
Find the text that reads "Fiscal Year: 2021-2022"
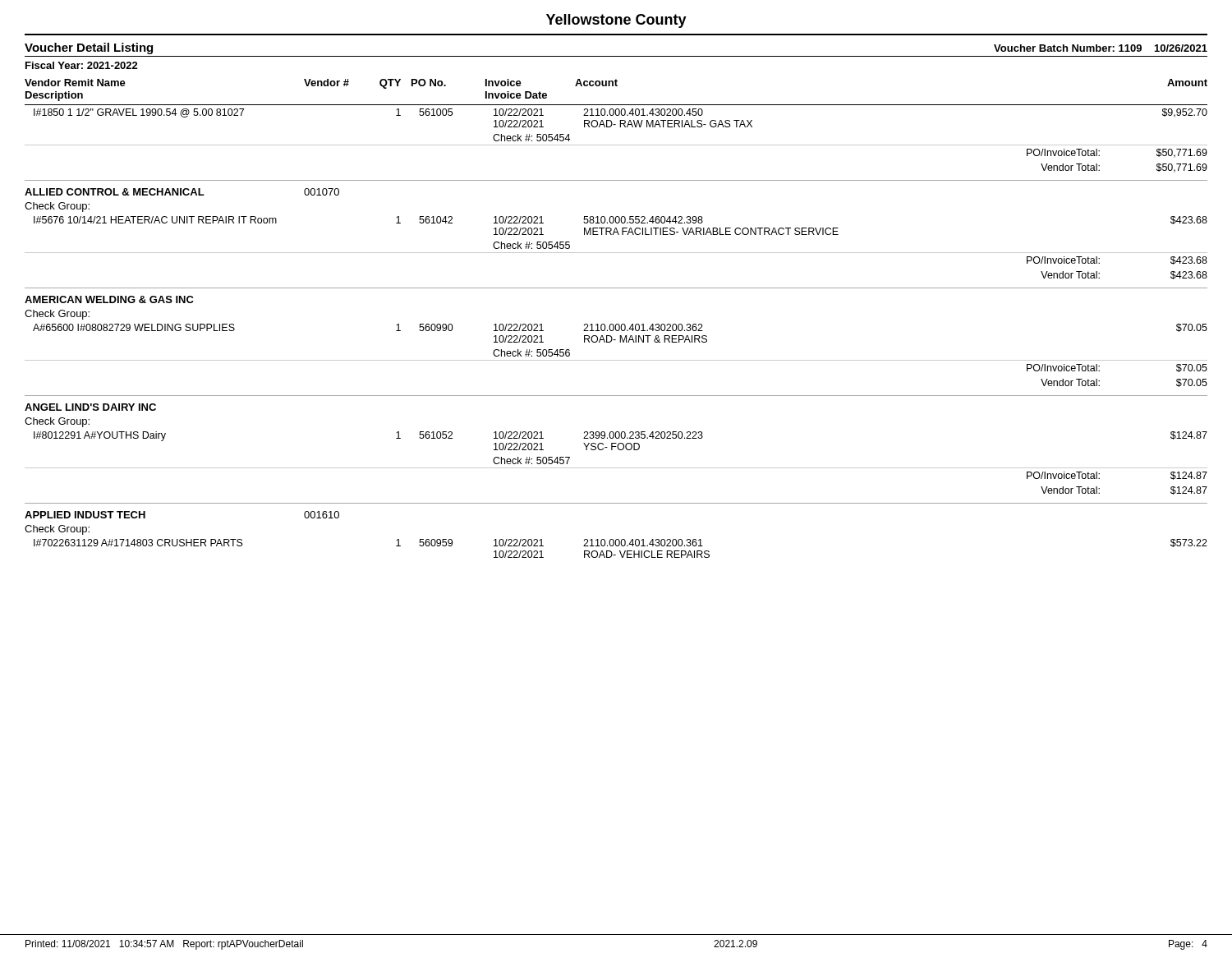(81, 65)
